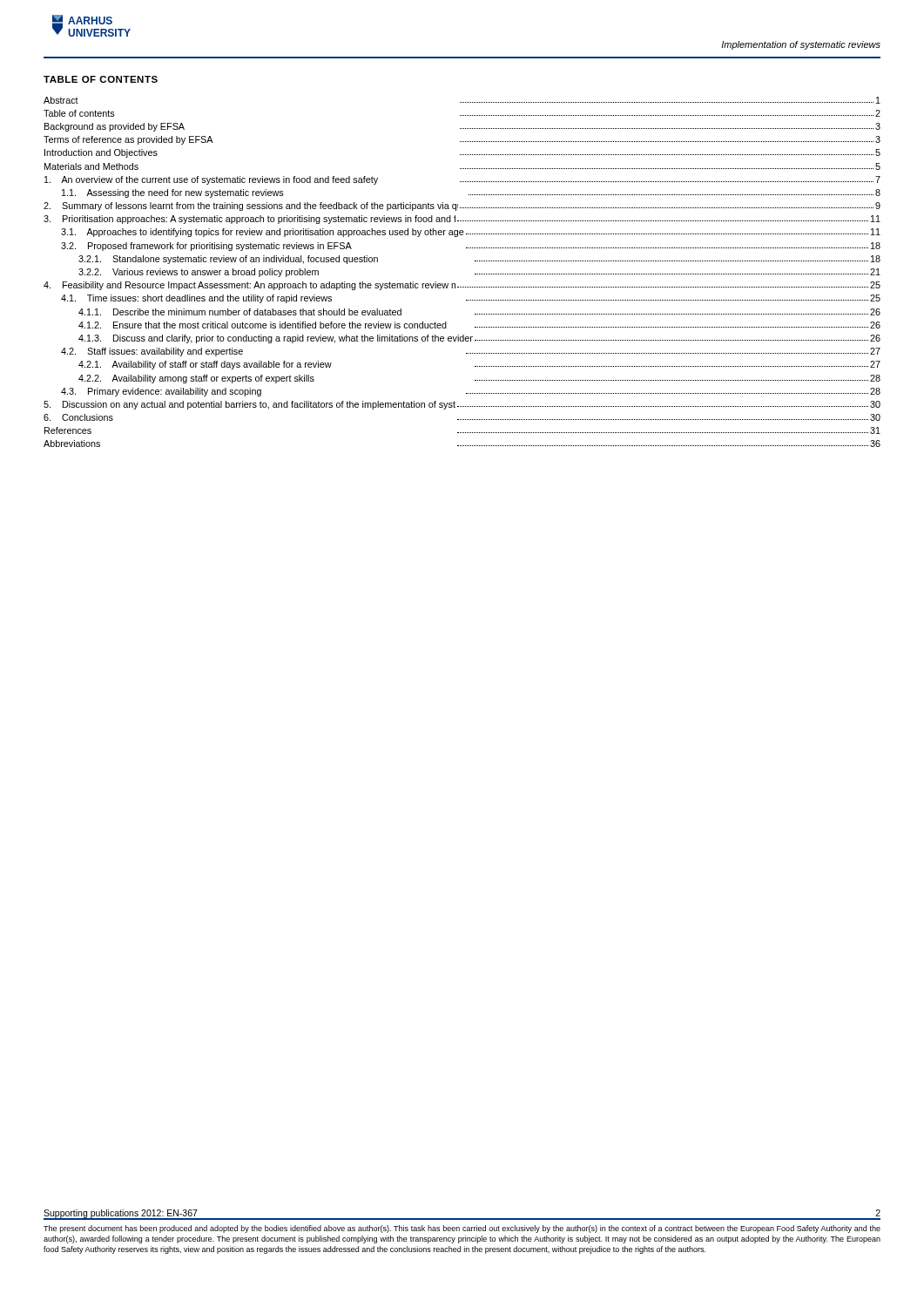Image resolution: width=924 pixels, height=1307 pixels.
Task: Click on the block starting "Background as provided"
Action: pos(462,126)
